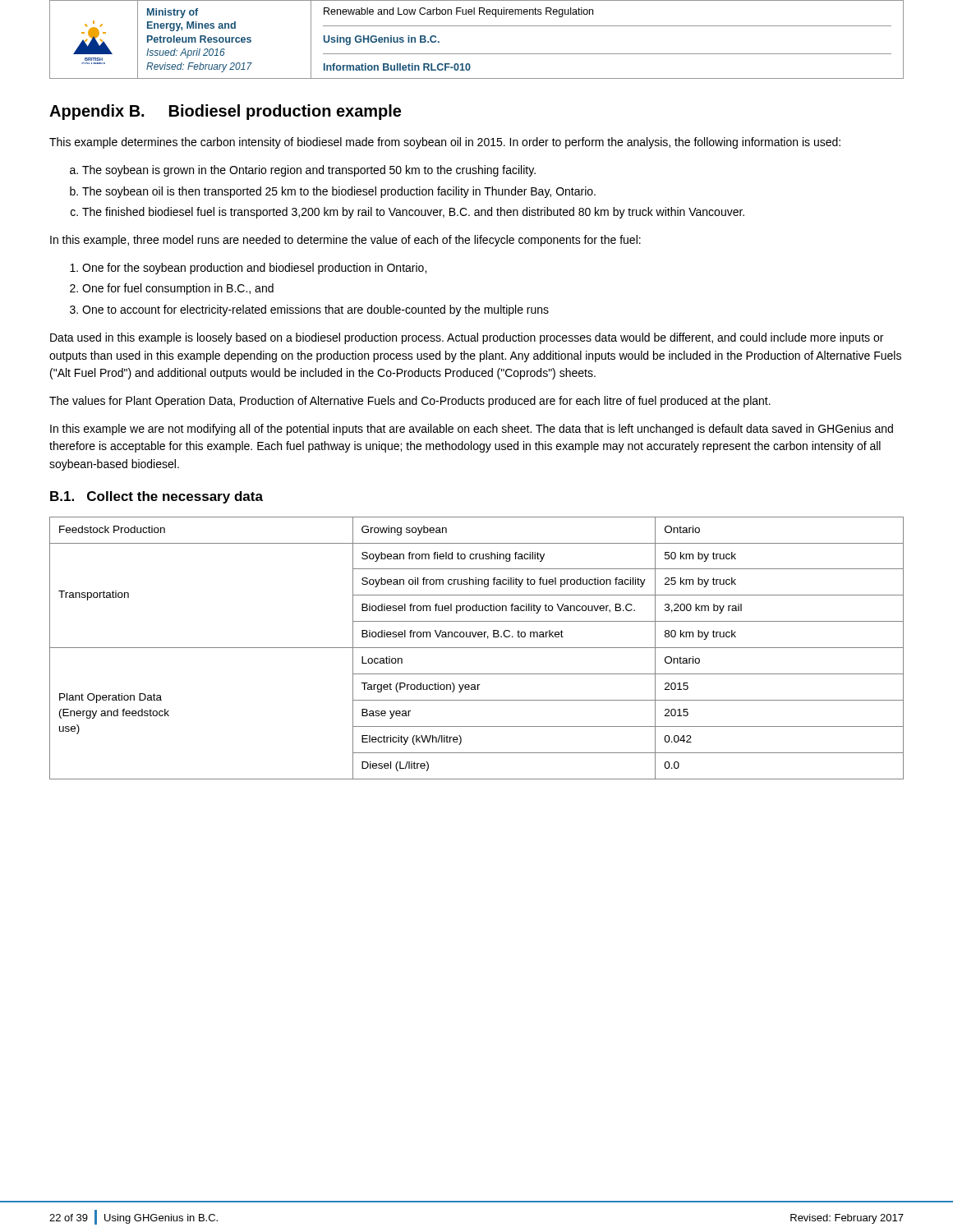
Task: Locate the list item with the text "The soybean is grown in the Ontario region"
Action: pos(309,170)
